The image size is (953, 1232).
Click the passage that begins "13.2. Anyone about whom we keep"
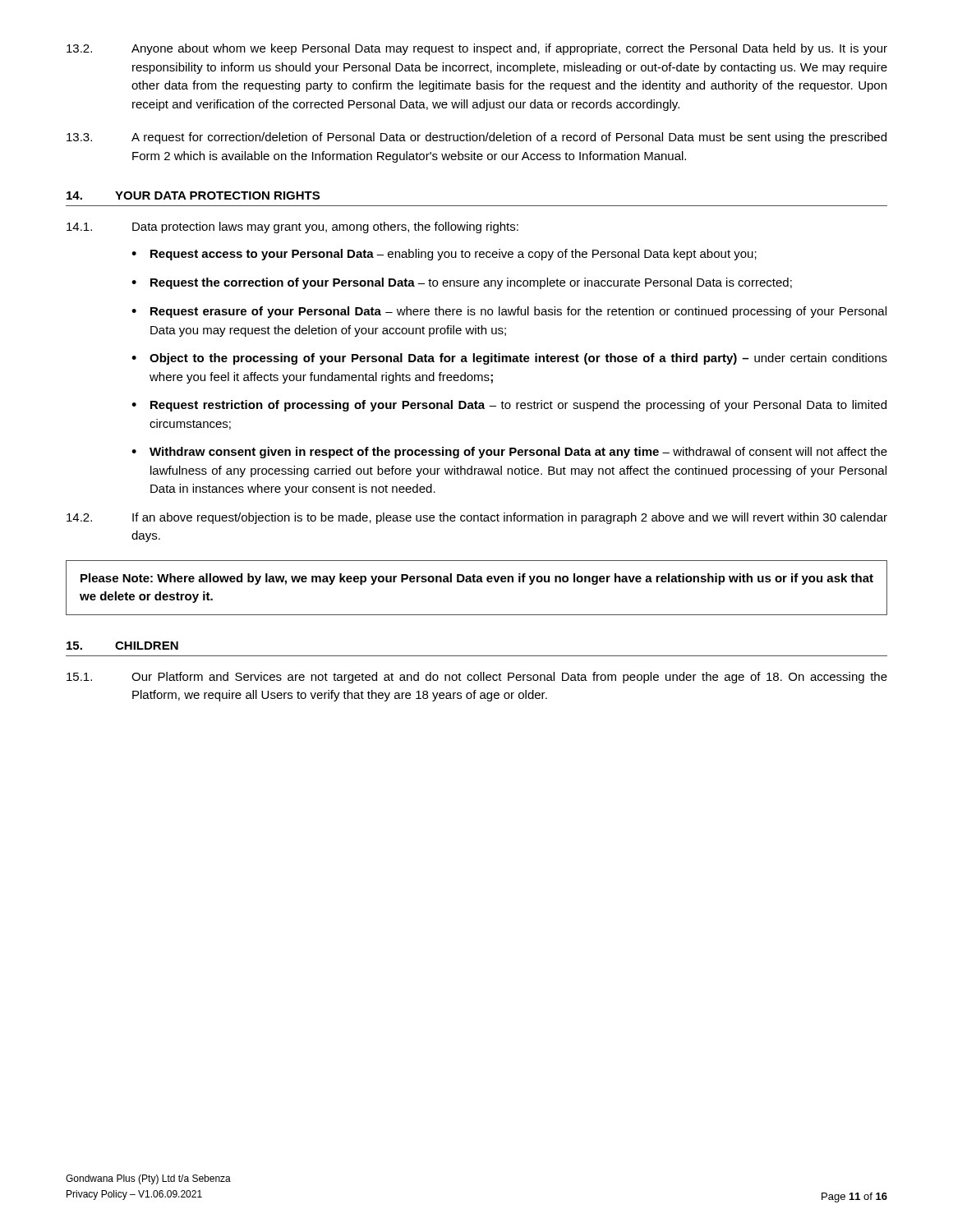pyautogui.click(x=476, y=76)
